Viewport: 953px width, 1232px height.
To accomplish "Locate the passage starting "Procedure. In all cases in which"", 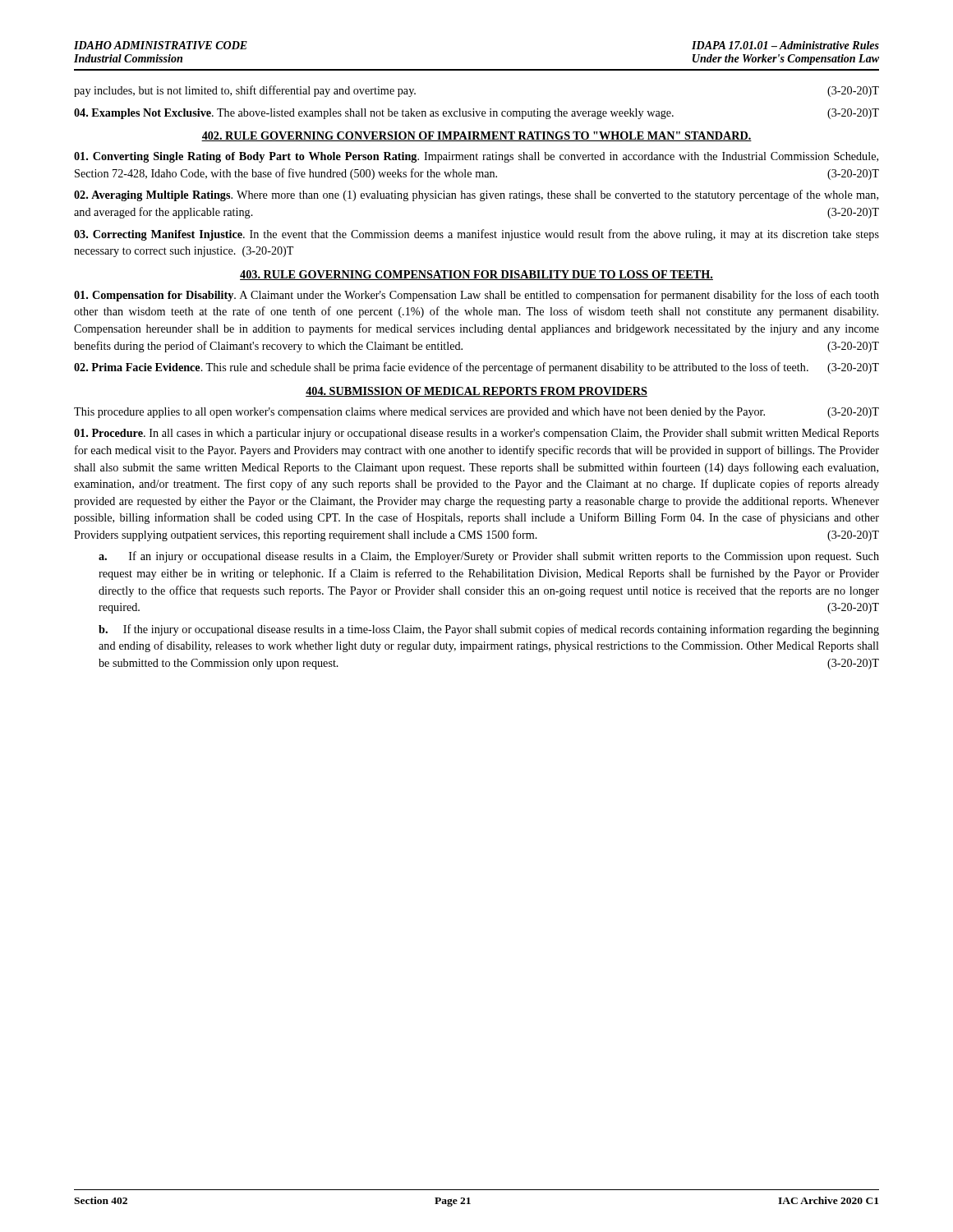I will pyautogui.click(x=476, y=485).
